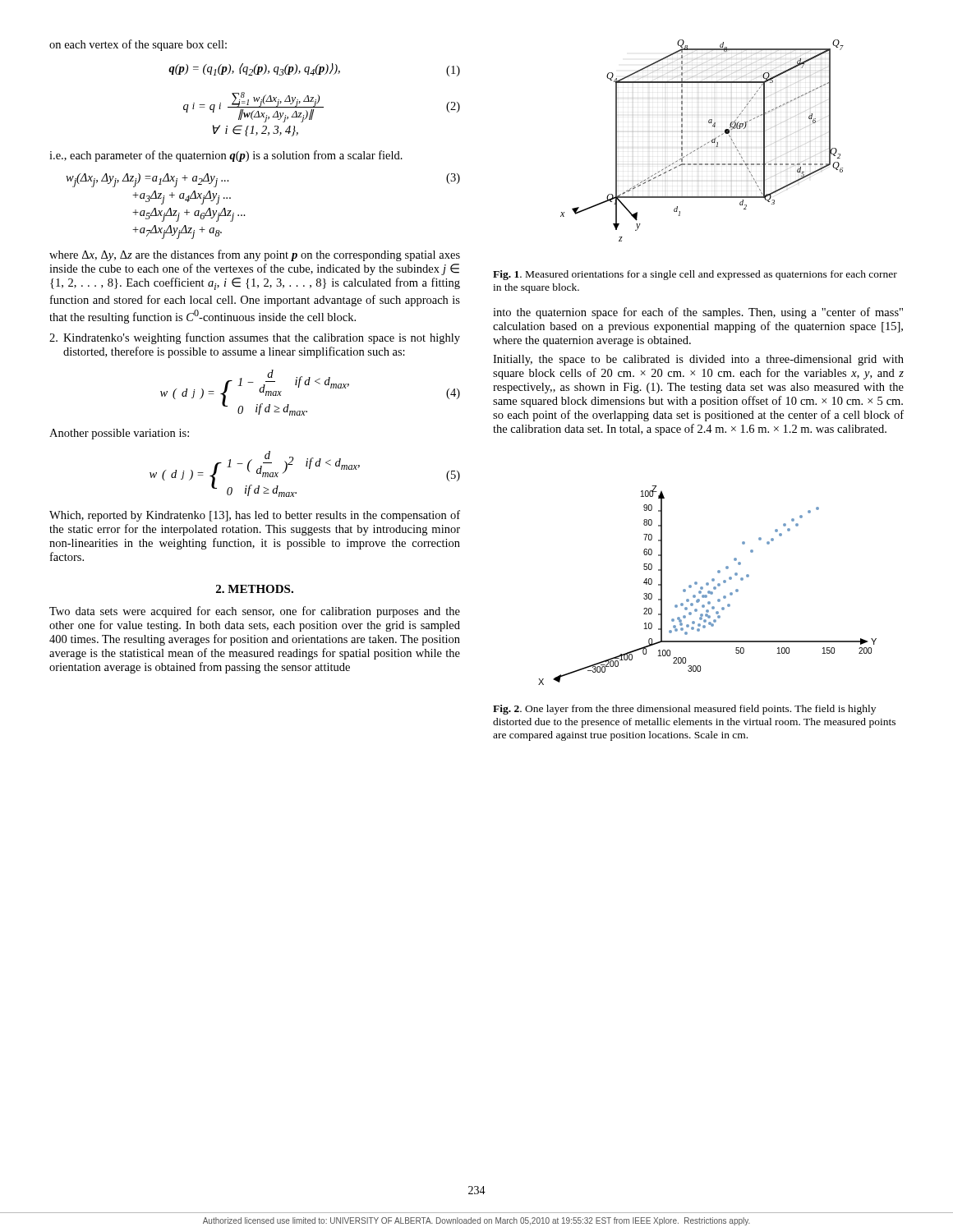Select the scatter plot

point(698,572)
